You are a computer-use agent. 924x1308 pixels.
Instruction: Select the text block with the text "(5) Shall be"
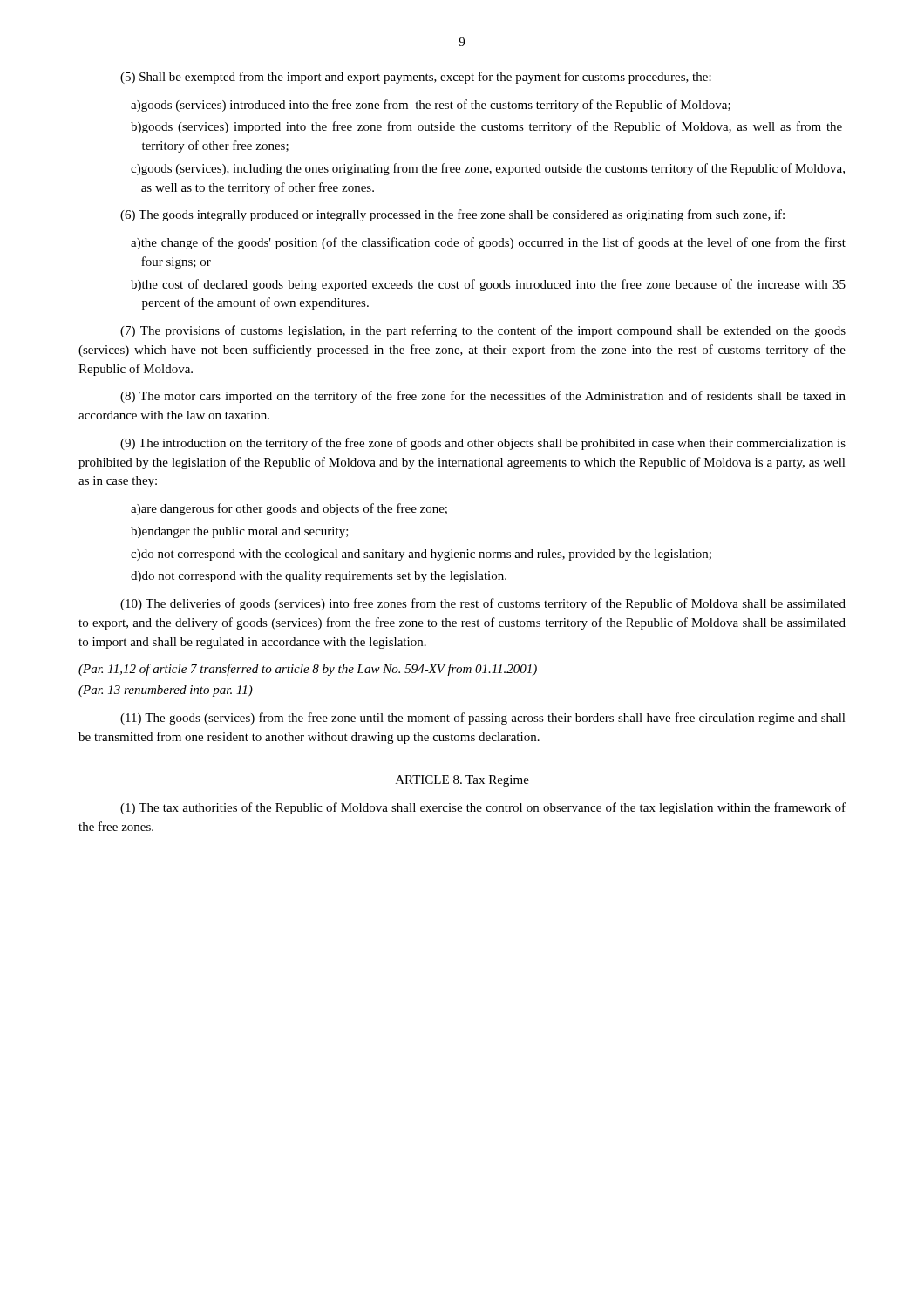point(416,77)
